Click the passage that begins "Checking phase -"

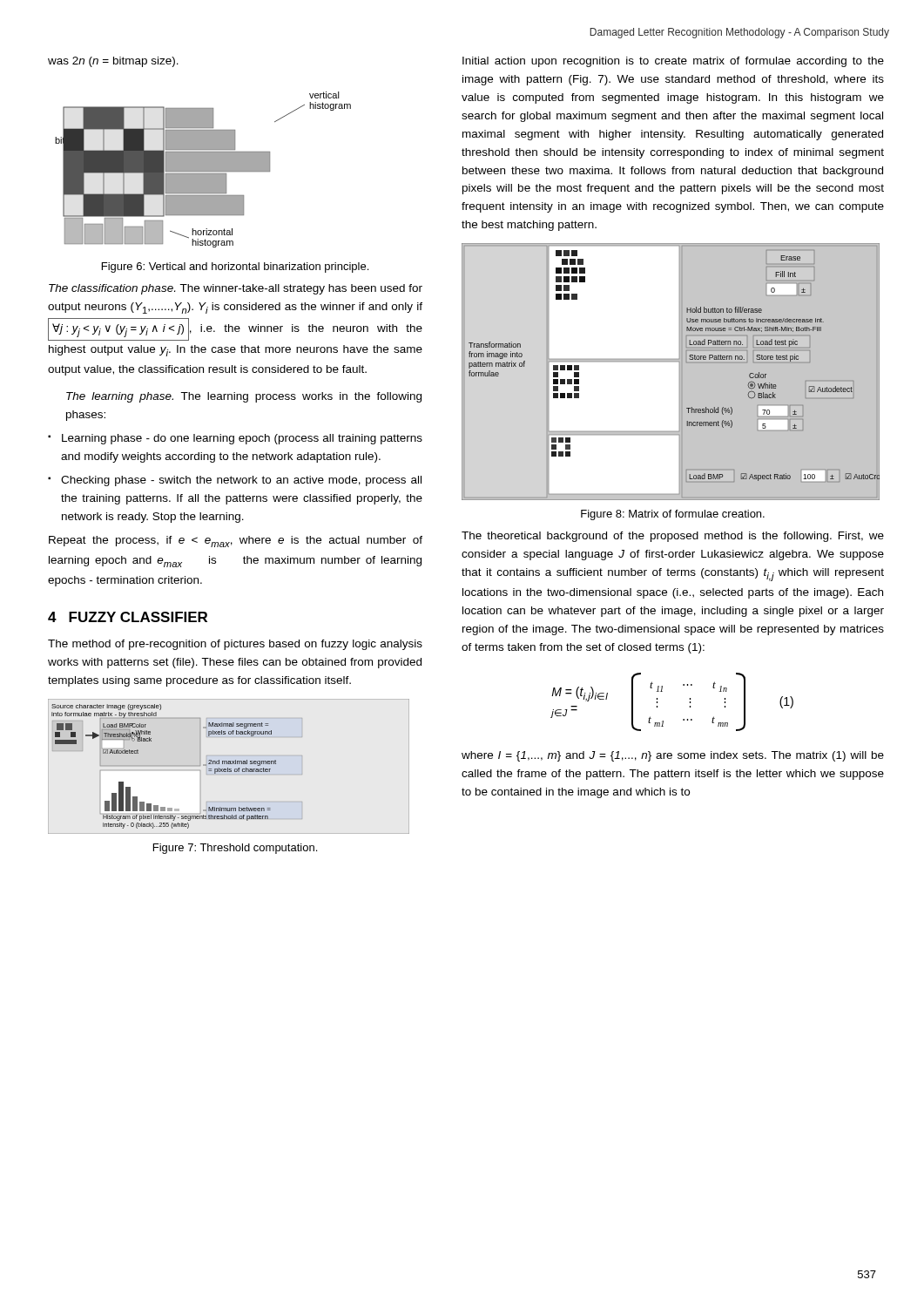coord(242,498)
